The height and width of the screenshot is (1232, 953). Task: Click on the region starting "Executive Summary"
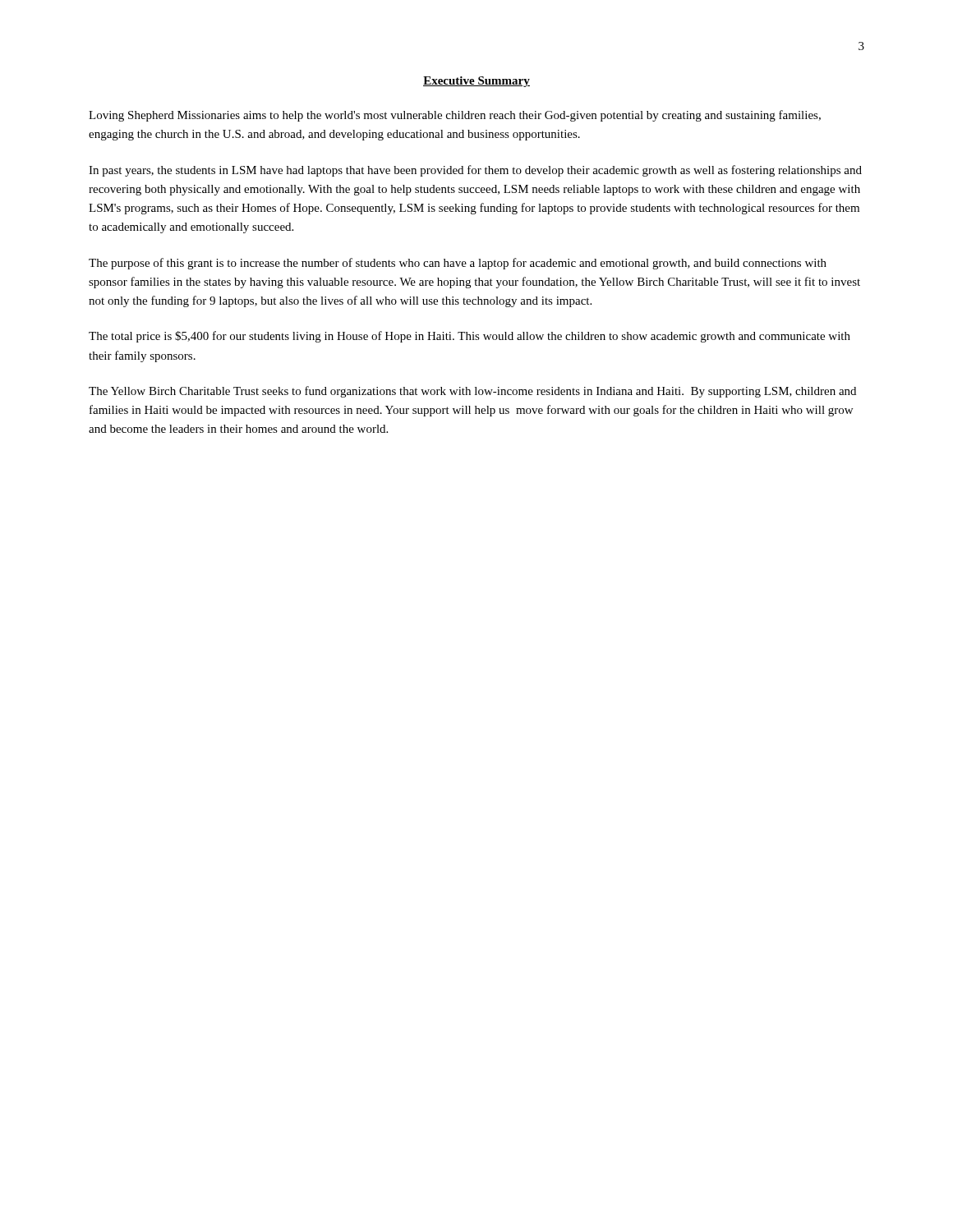click(x=476, y=81)
